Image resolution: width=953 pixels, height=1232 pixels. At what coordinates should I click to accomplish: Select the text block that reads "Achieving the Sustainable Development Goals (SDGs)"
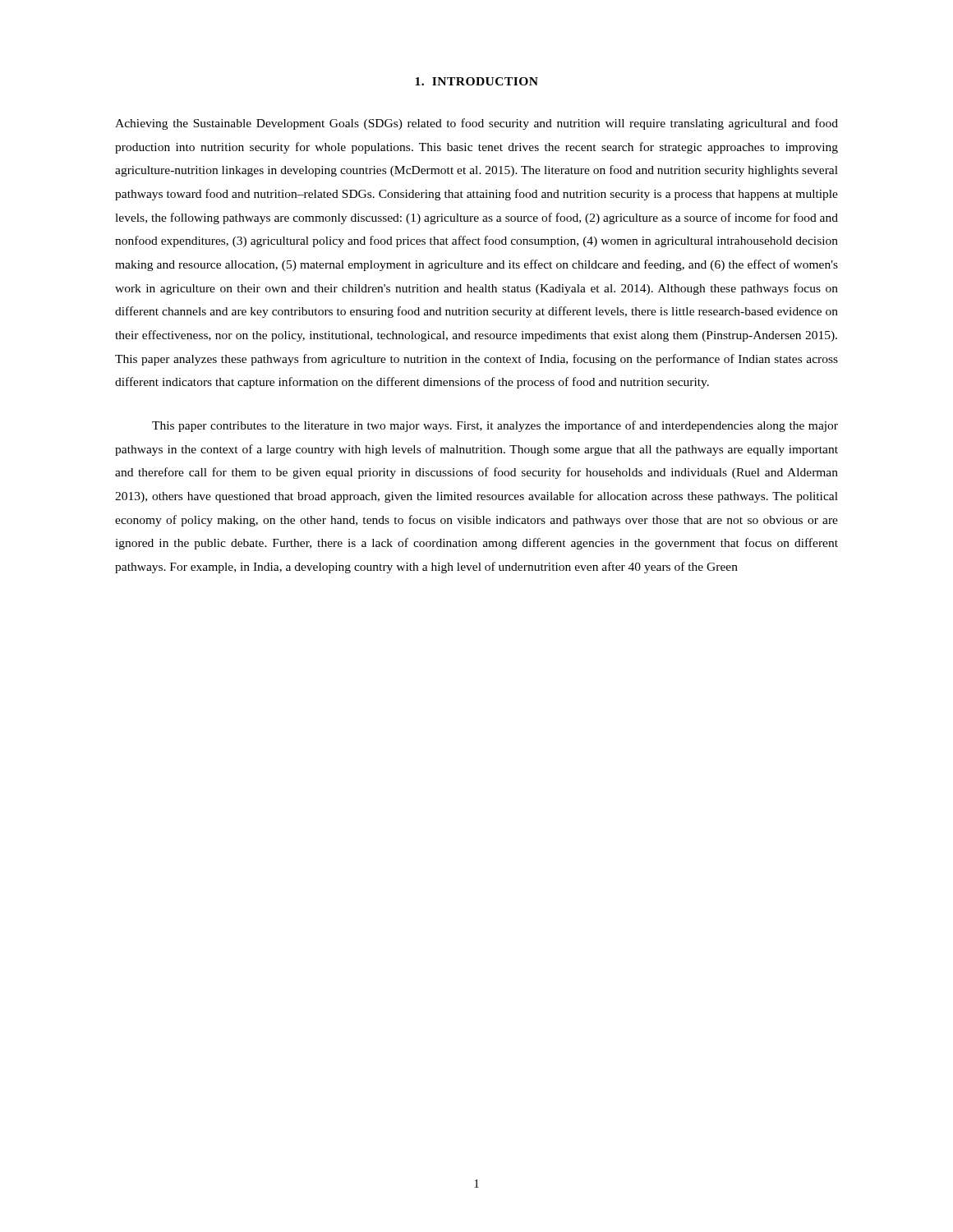tap(476, 253)
